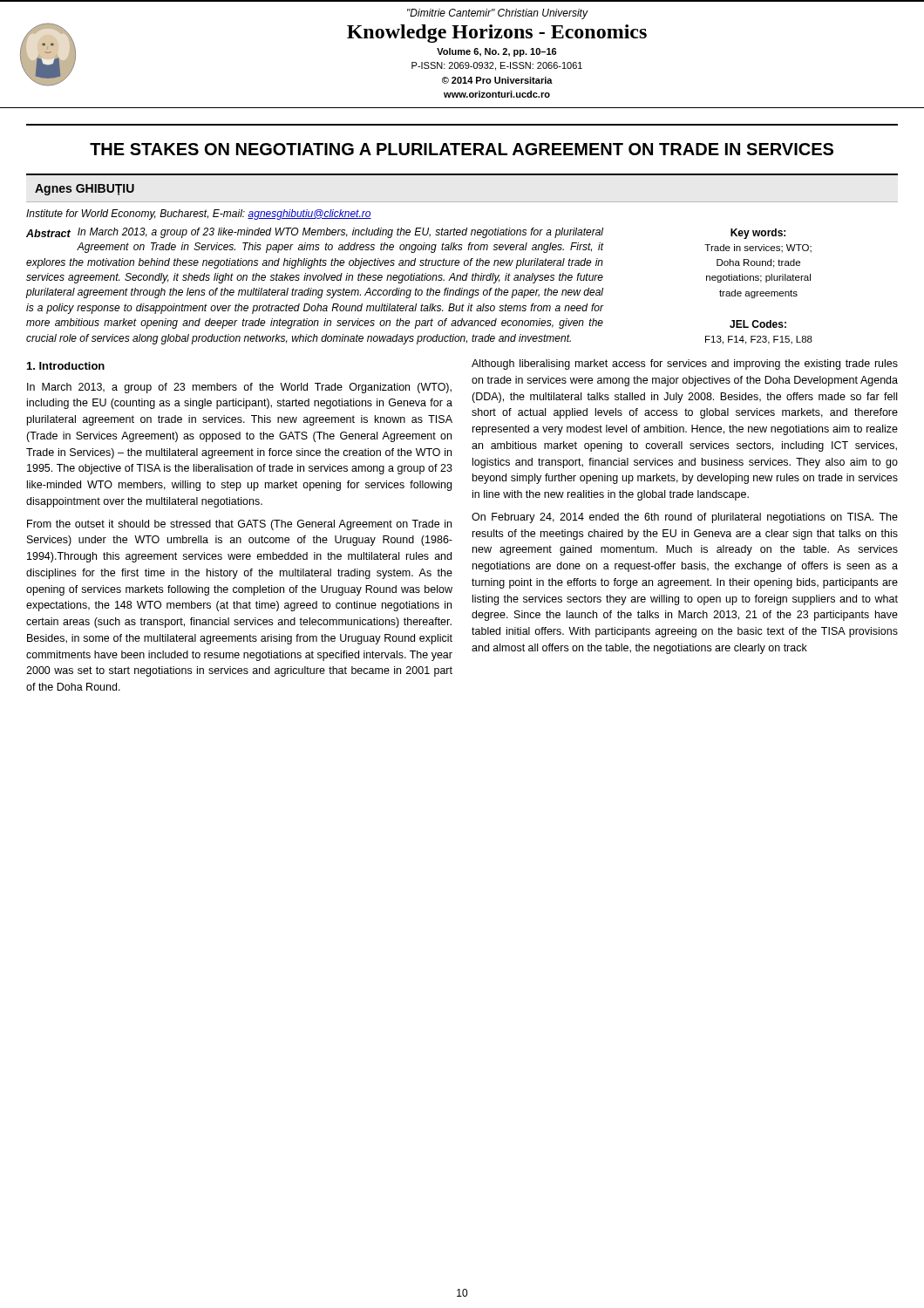924x1308 pixels.
Task: Find "Agnes GHIBUȚIU" on this page
Action: coord(85,188)
